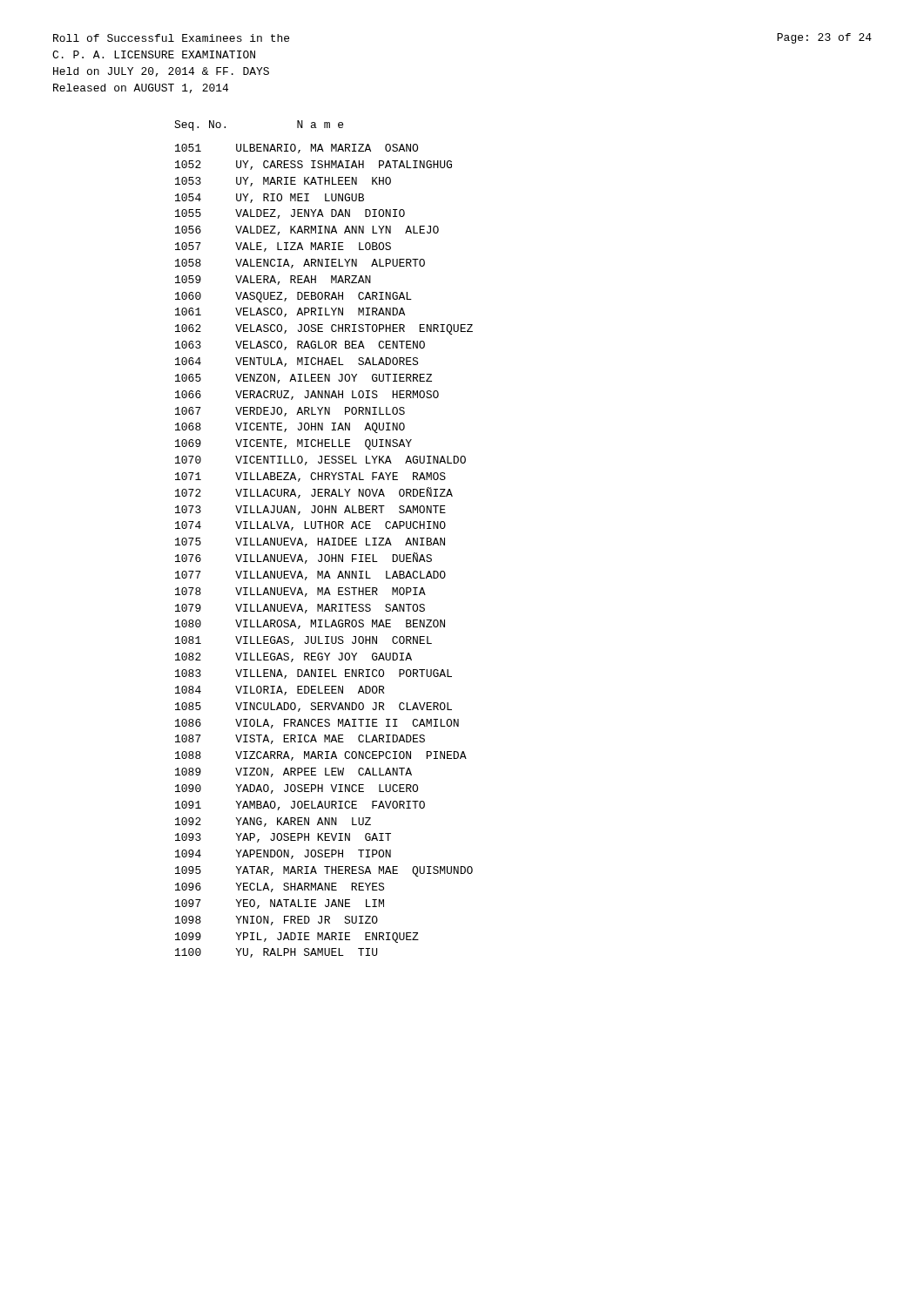Locate the text "1078 VILLANUEVA, MA ESTHER MOPIA"
This screenshot has height=1307, width=924.
[300, 592]
